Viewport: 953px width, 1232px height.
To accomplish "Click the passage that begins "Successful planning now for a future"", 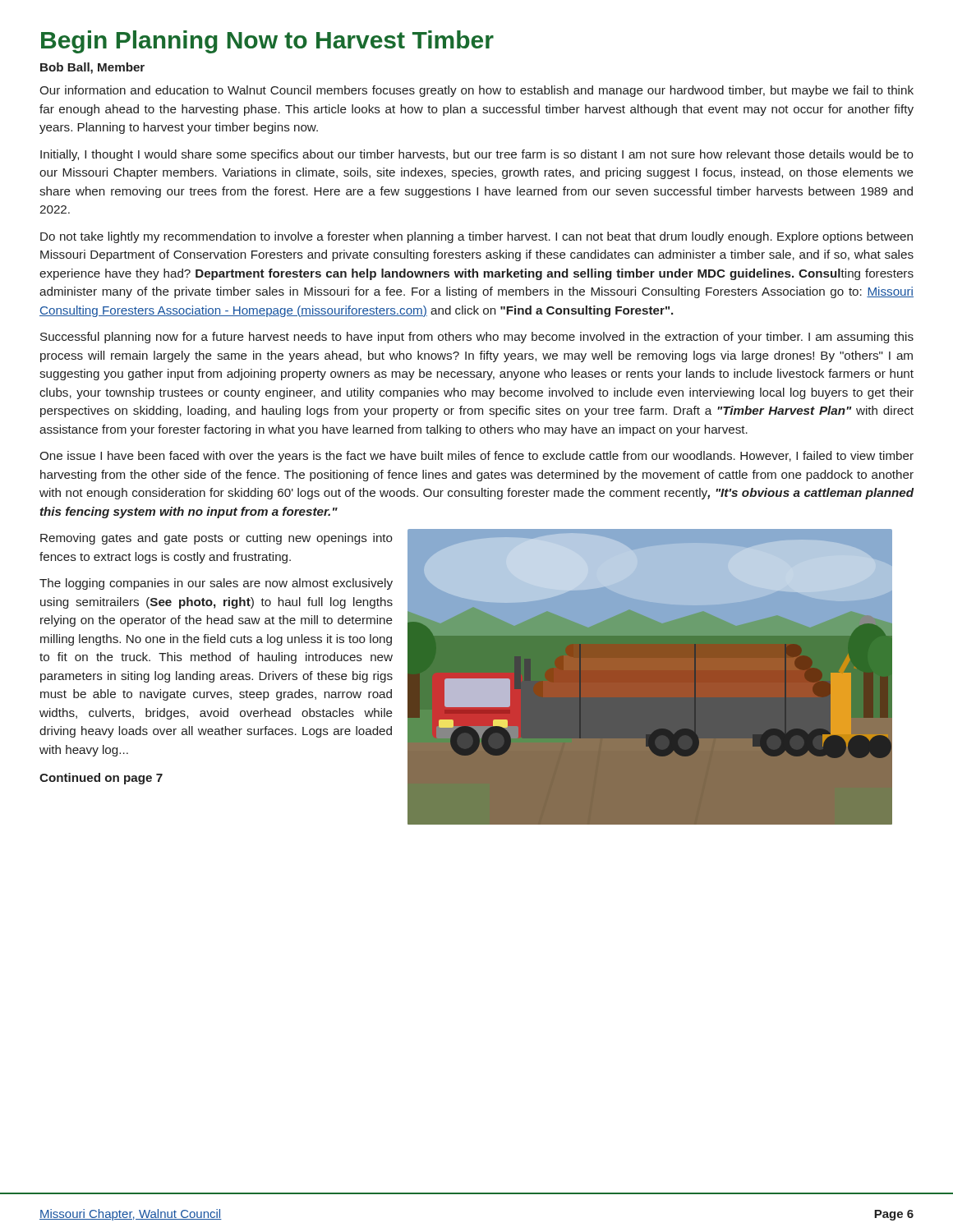I will point(476,383).
